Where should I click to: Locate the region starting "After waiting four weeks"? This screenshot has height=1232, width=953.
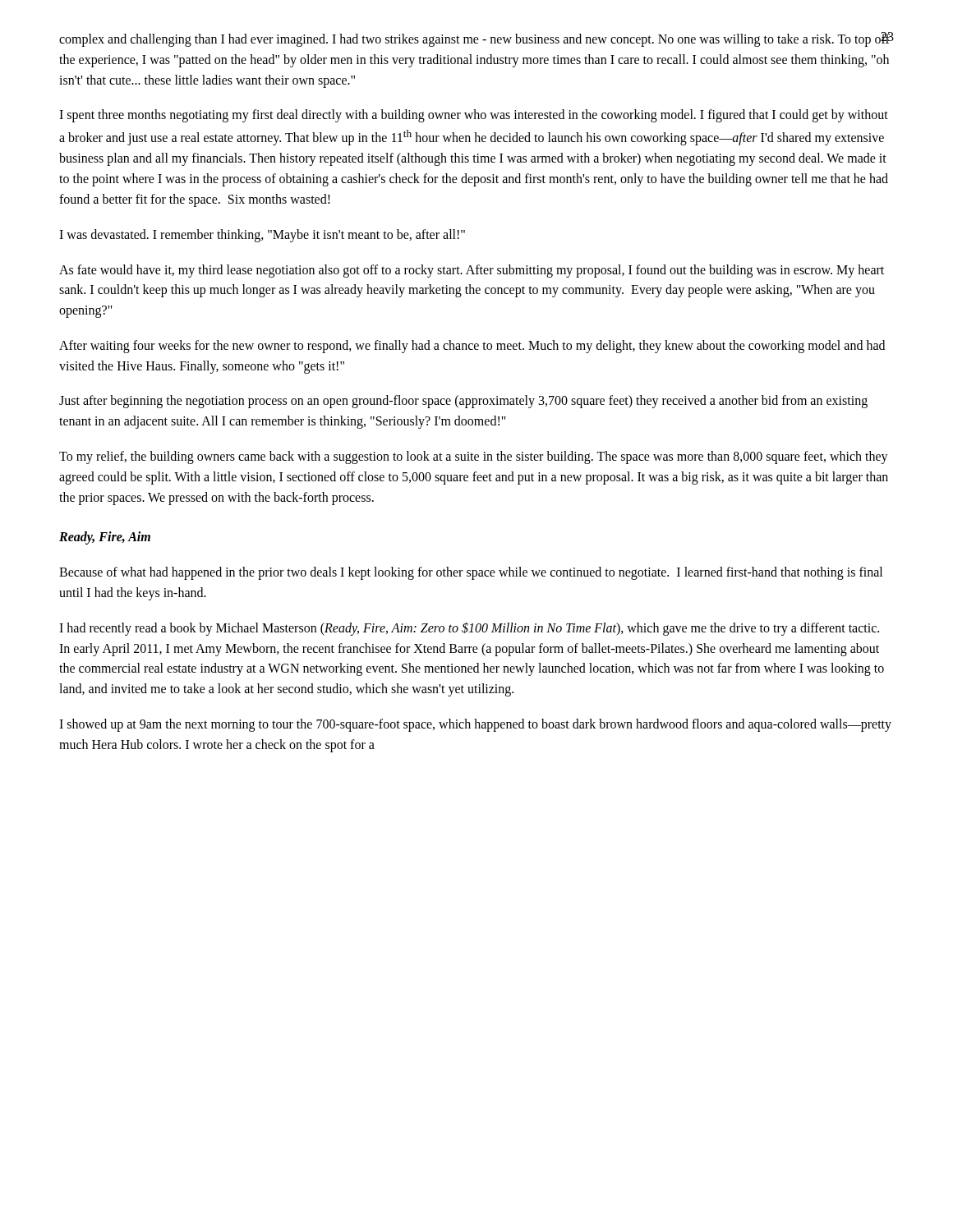tap(472, 355)
